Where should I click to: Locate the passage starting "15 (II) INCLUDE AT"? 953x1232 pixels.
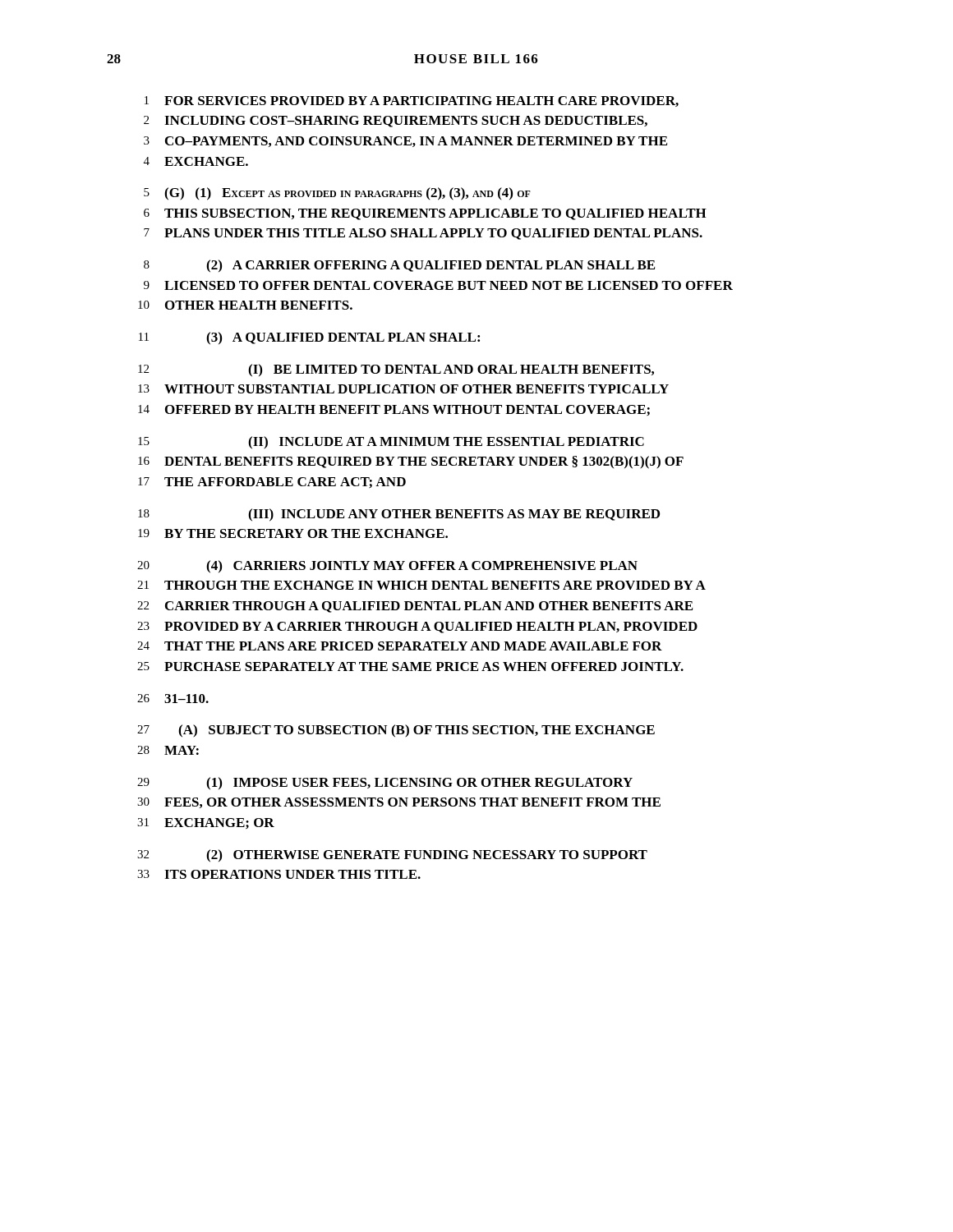click(x=476, y=462)
